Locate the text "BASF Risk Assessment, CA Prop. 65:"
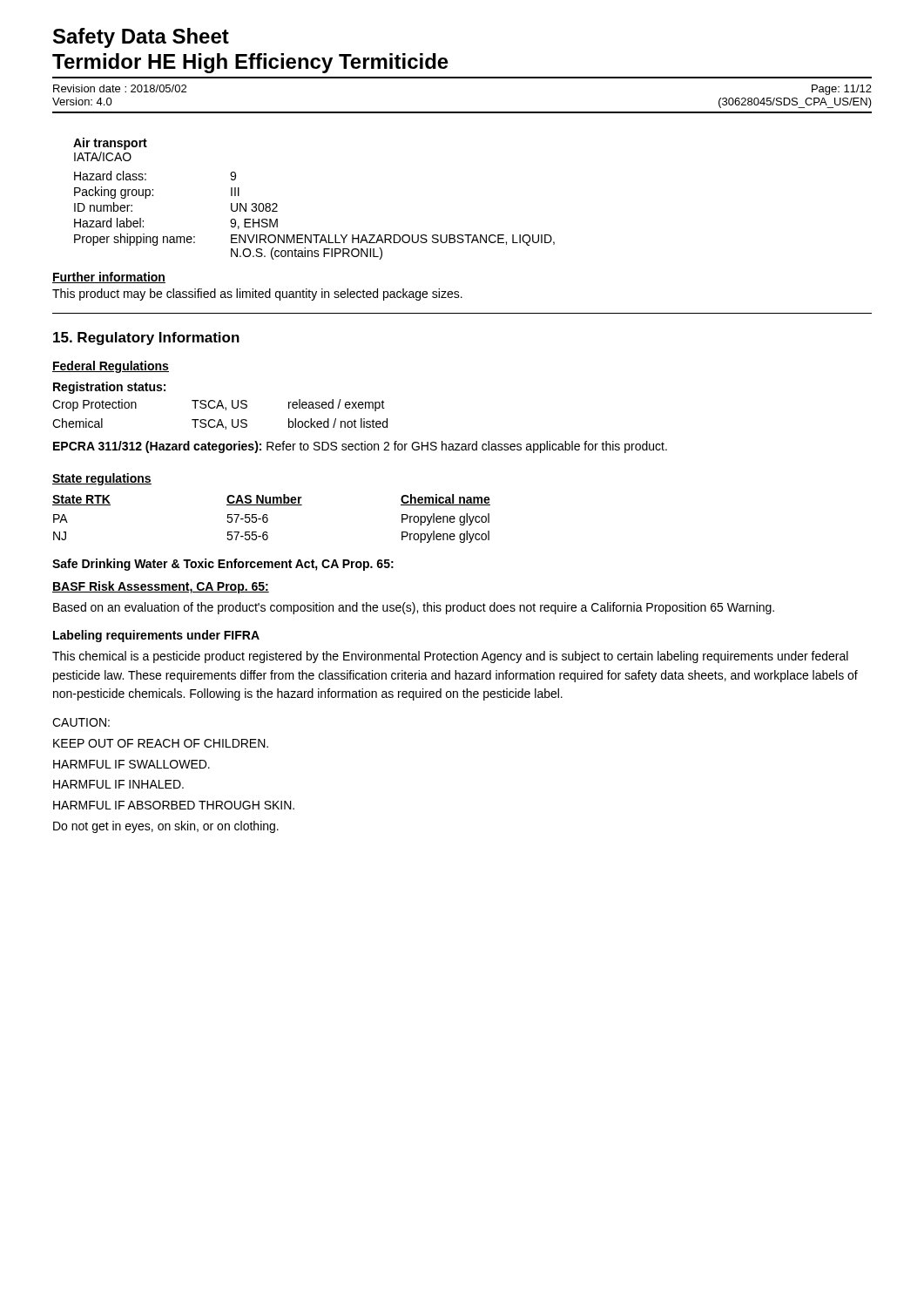Screen dimensions: 1307x924 [x=161, y=587]
